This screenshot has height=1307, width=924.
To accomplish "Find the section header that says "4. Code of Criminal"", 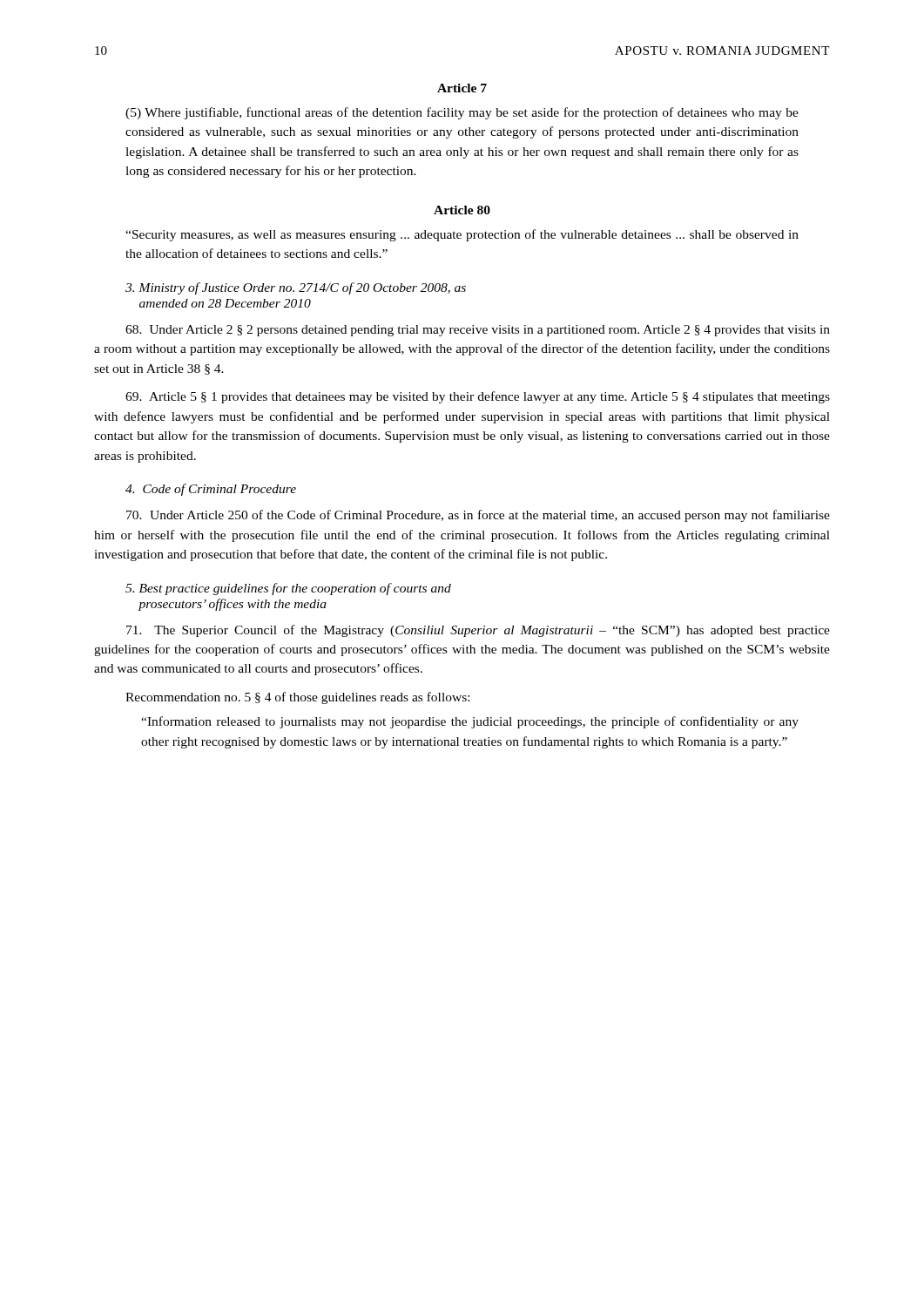I will pos(211,488).
